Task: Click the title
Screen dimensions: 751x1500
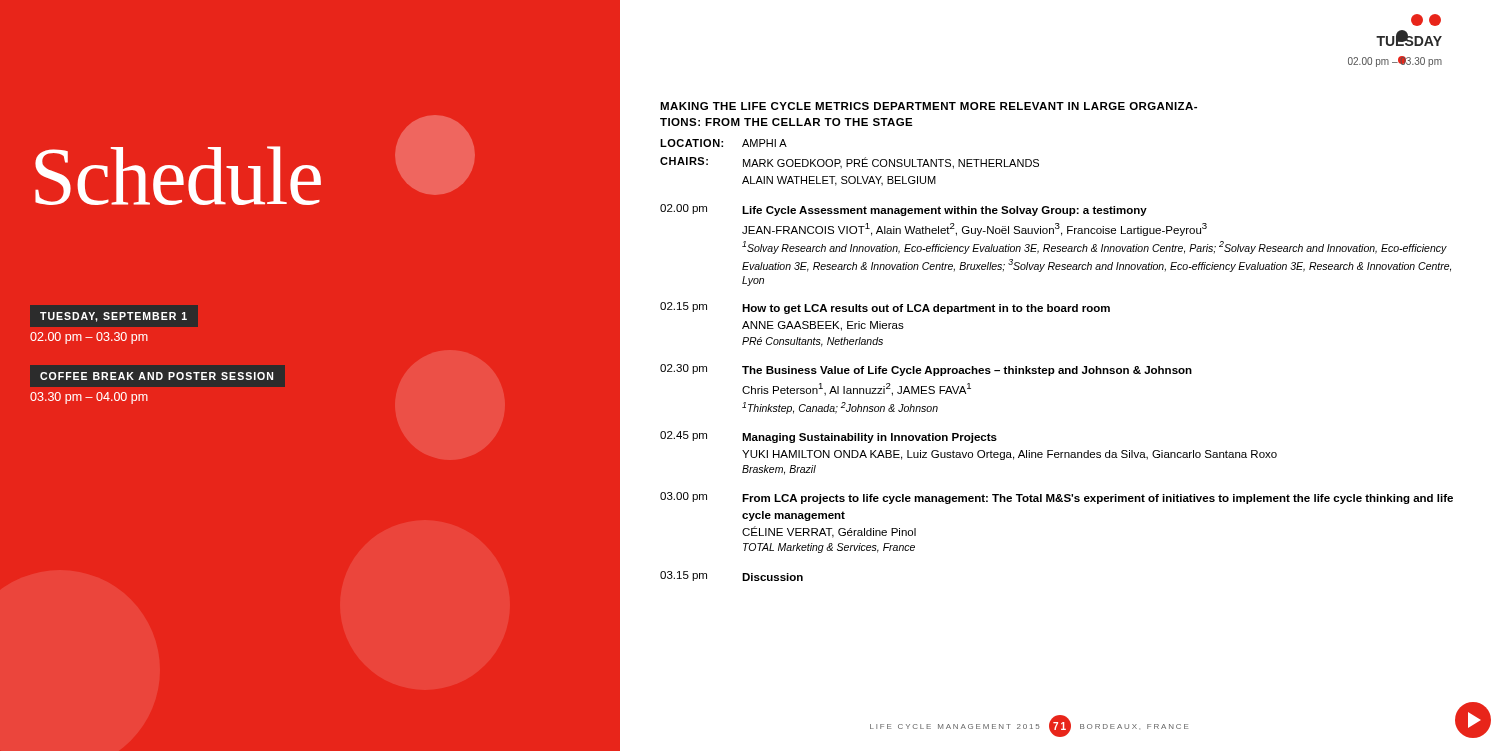Action: click(x=176, y=176)
